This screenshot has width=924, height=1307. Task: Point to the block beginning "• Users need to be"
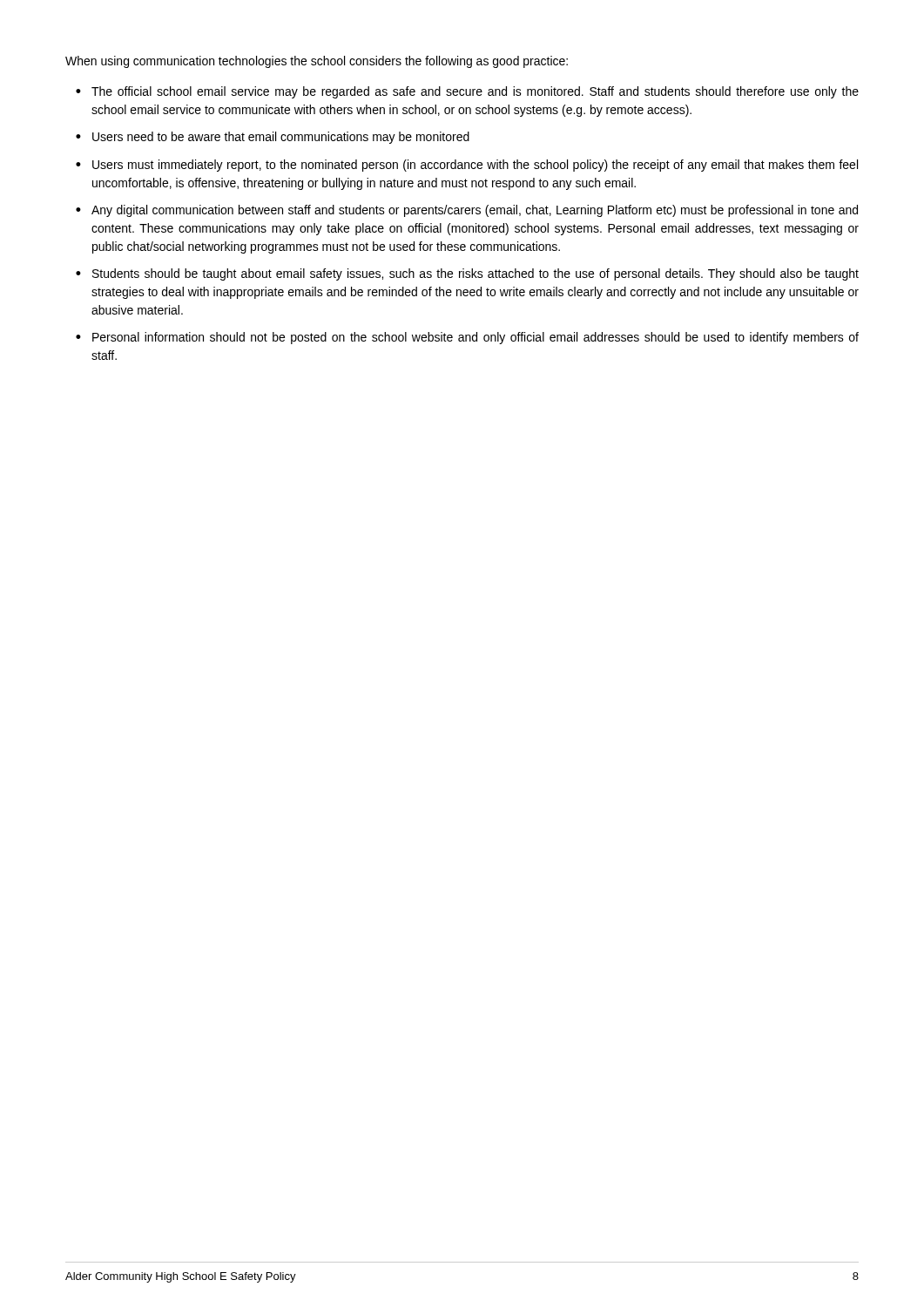tap(462, 138)
